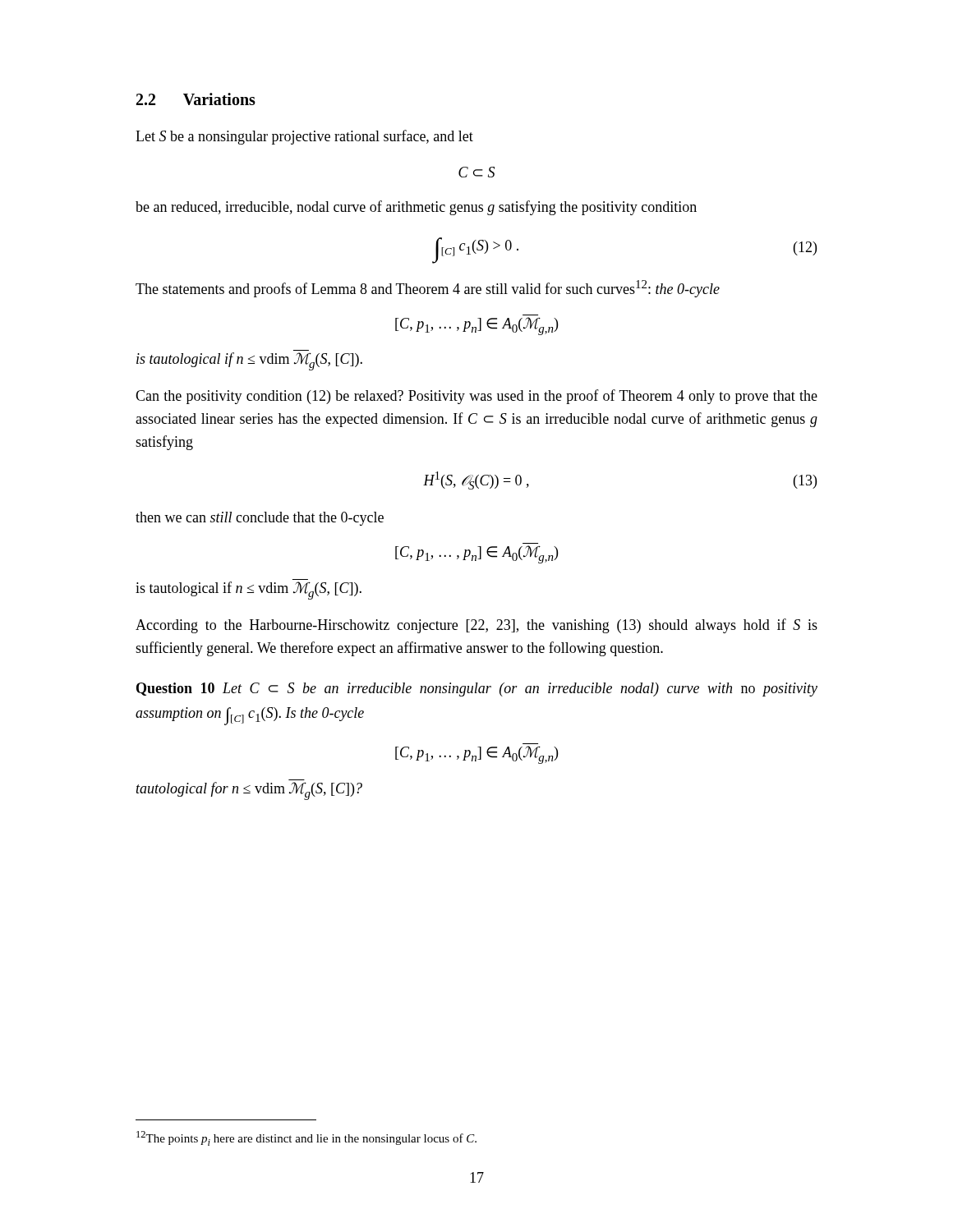This screenshot has width=953, height=1232.
Task: Where does it say "2.2 Variations"?
Action: click(x=195, y=99)
